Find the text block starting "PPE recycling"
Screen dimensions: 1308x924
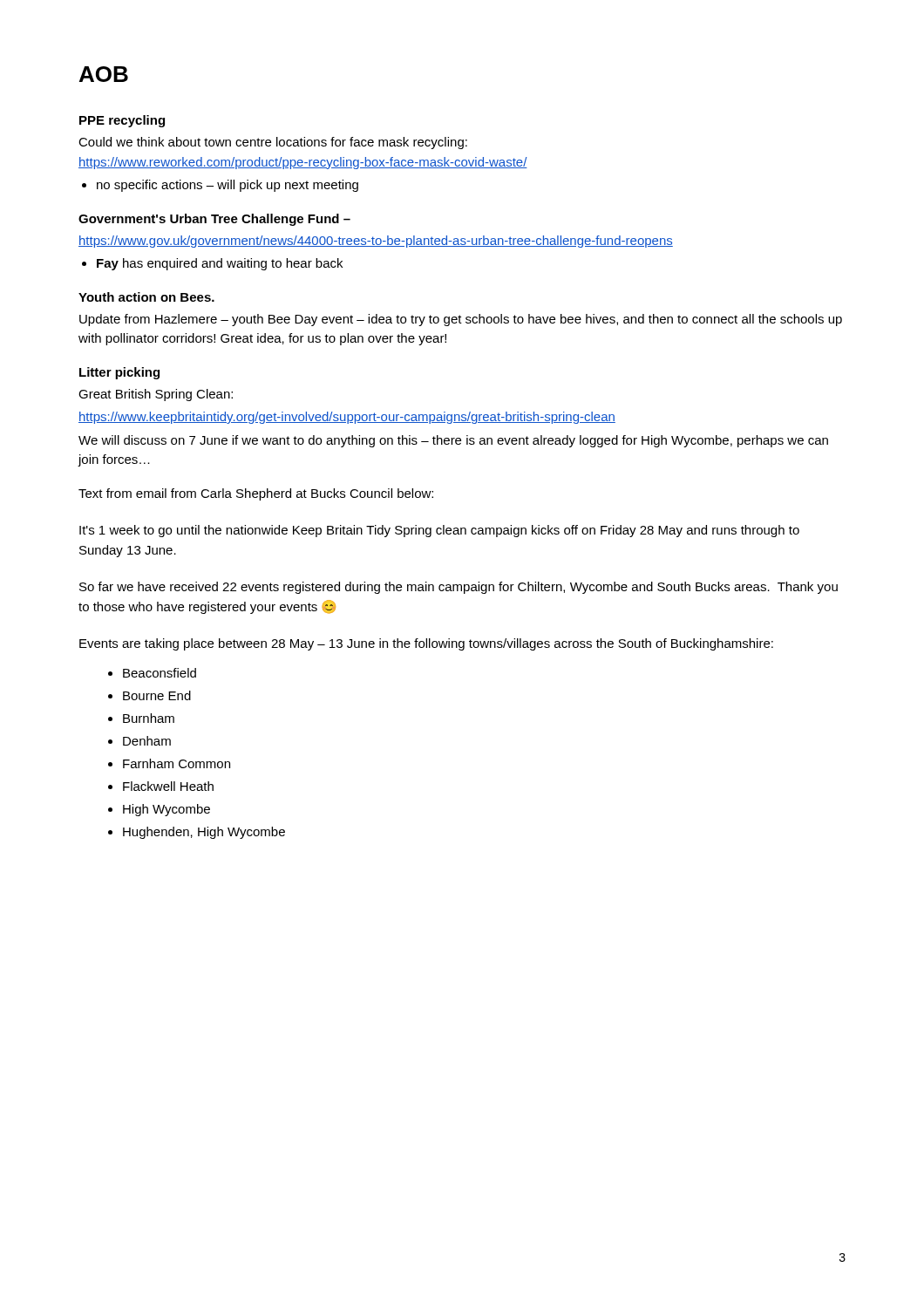pyautogui.click(x=122, y=120)
